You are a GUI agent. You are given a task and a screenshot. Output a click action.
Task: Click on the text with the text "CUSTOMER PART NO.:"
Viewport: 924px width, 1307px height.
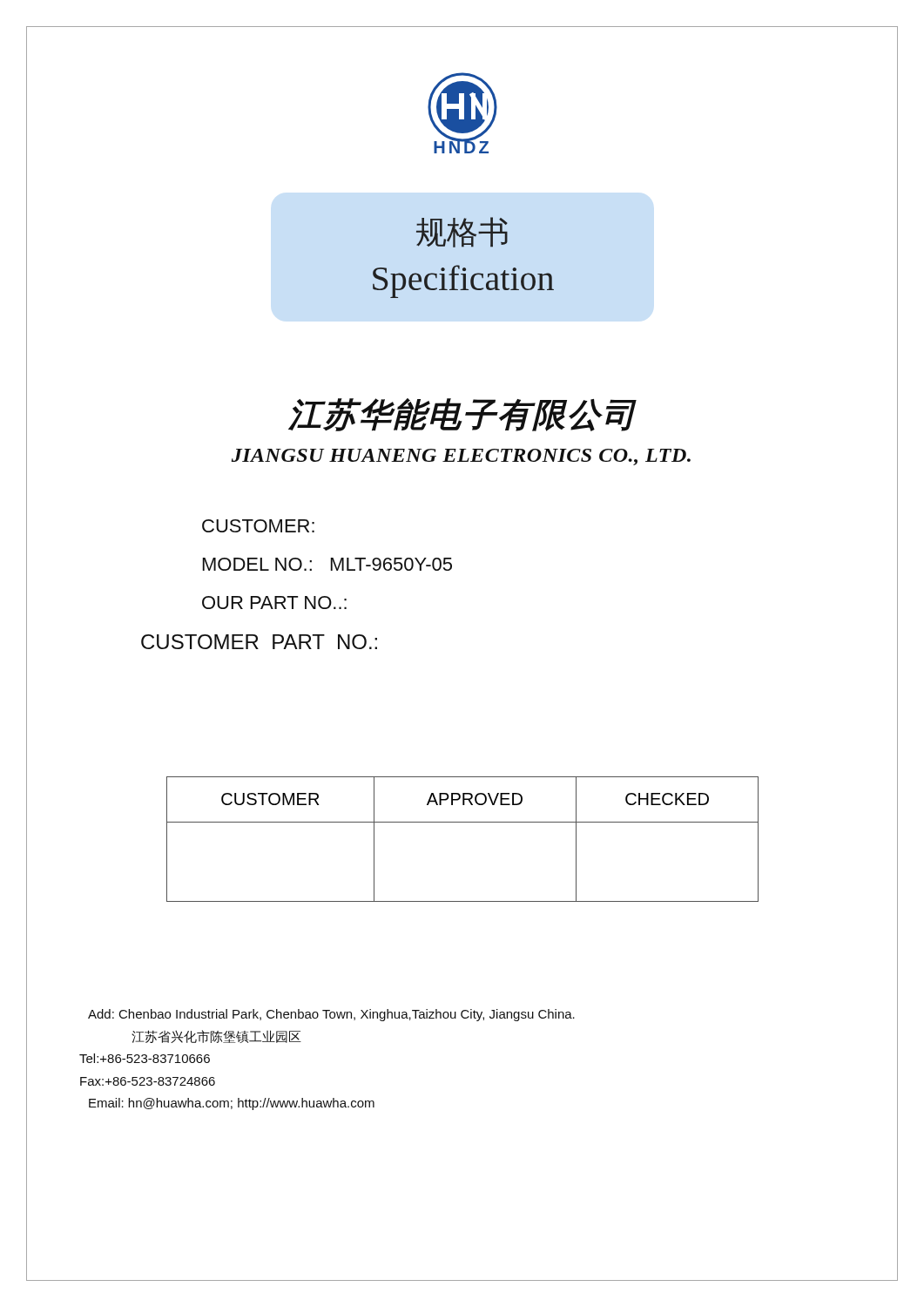point(260,642)
